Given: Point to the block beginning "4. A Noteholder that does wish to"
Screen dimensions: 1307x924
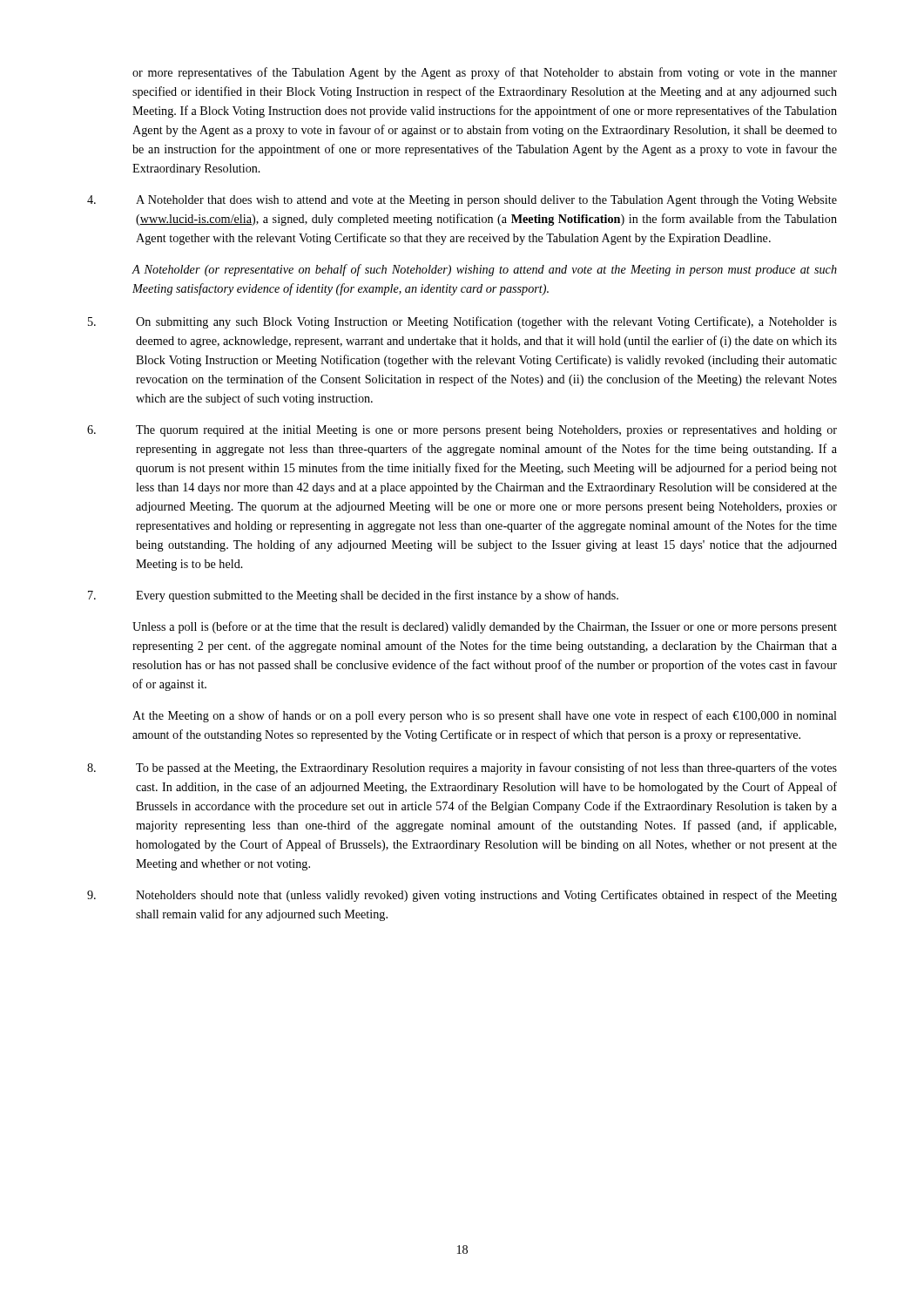Looking at the screenshot, I should tap(462, 219).
